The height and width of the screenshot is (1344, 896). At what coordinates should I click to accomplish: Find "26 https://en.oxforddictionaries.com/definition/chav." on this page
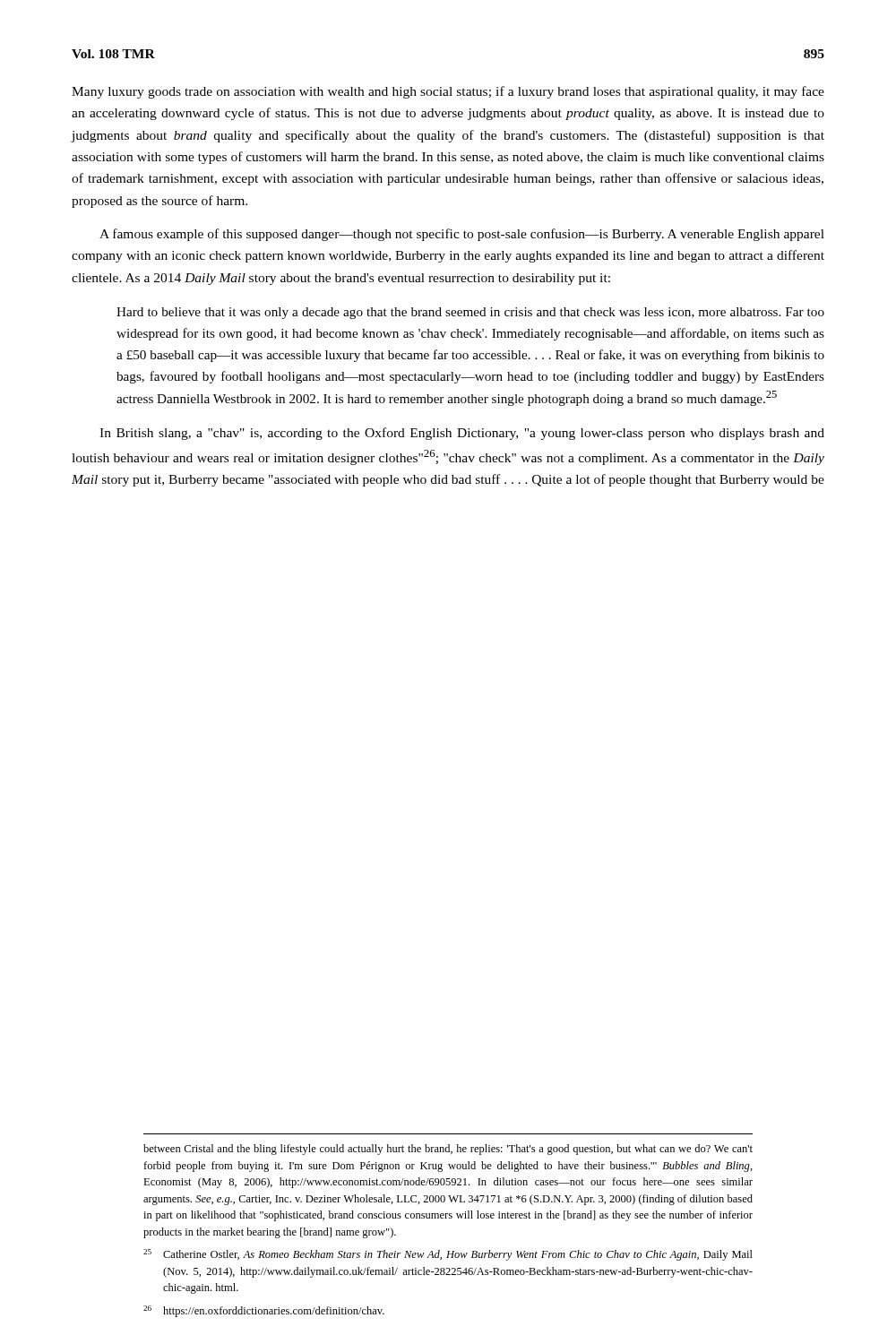click(x=264, y=1311)
